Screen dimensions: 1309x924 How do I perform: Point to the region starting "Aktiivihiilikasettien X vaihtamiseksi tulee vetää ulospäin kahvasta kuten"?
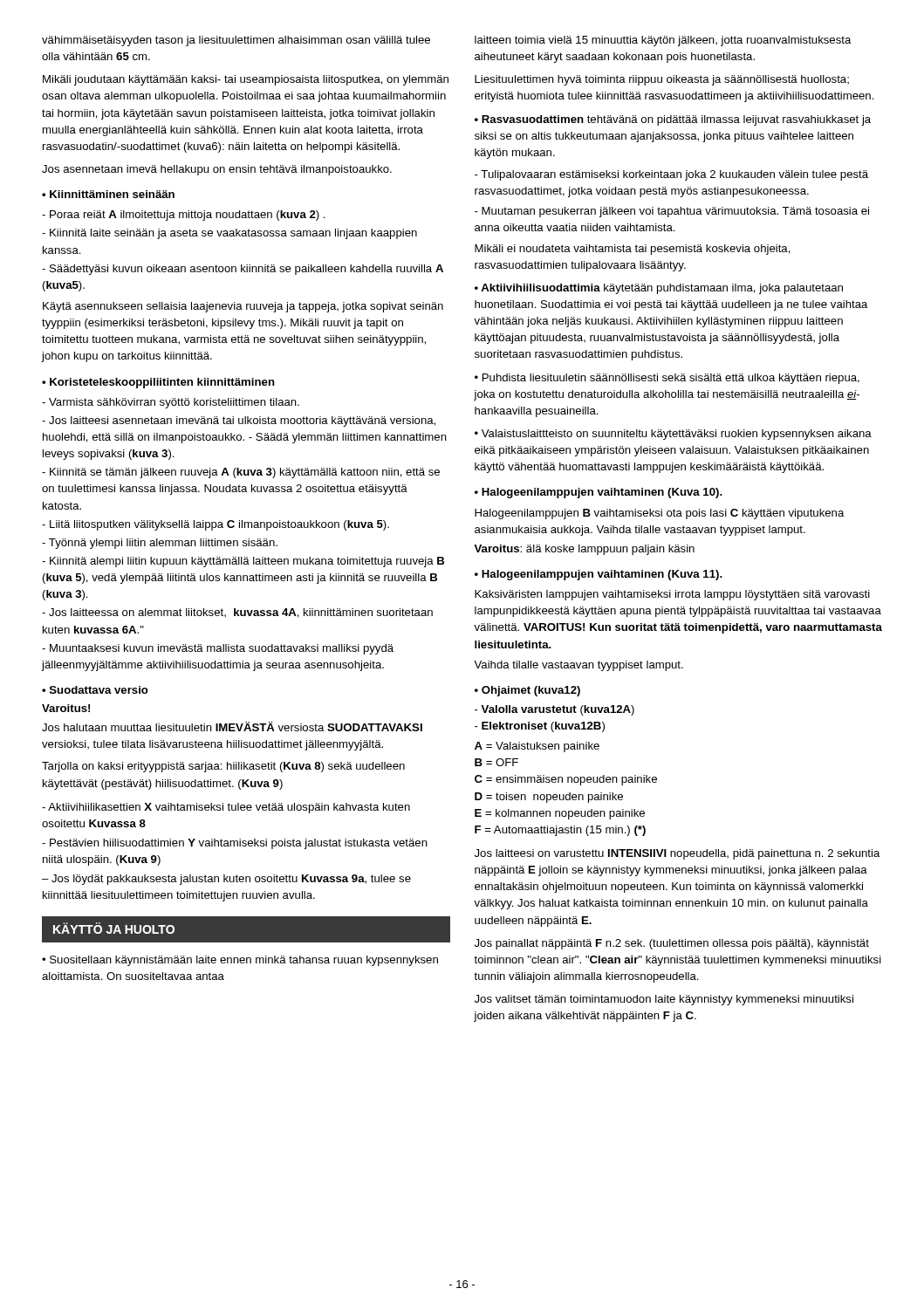(226, 815)
